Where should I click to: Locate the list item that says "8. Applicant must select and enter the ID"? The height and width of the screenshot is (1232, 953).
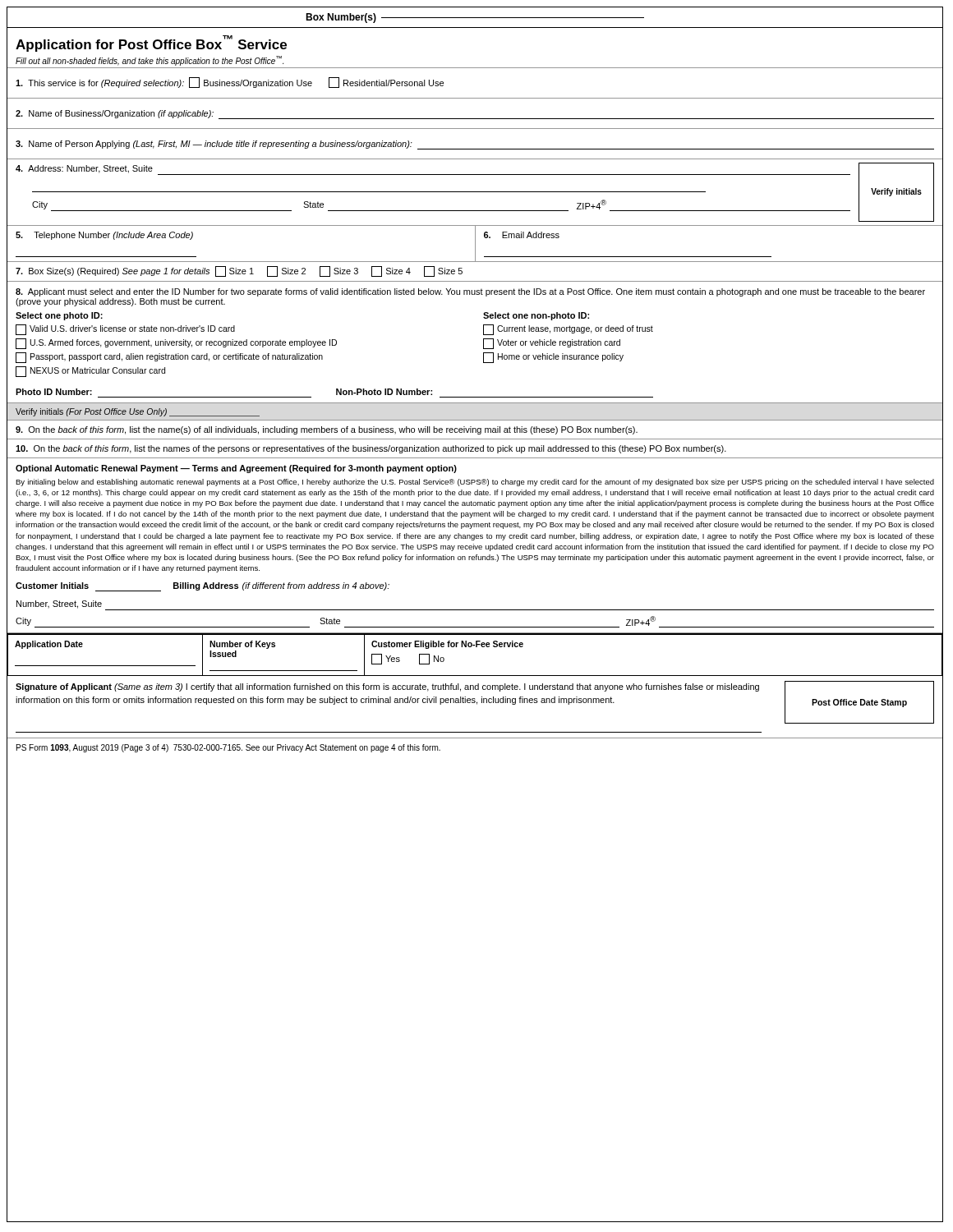click(x=475, y=342)
